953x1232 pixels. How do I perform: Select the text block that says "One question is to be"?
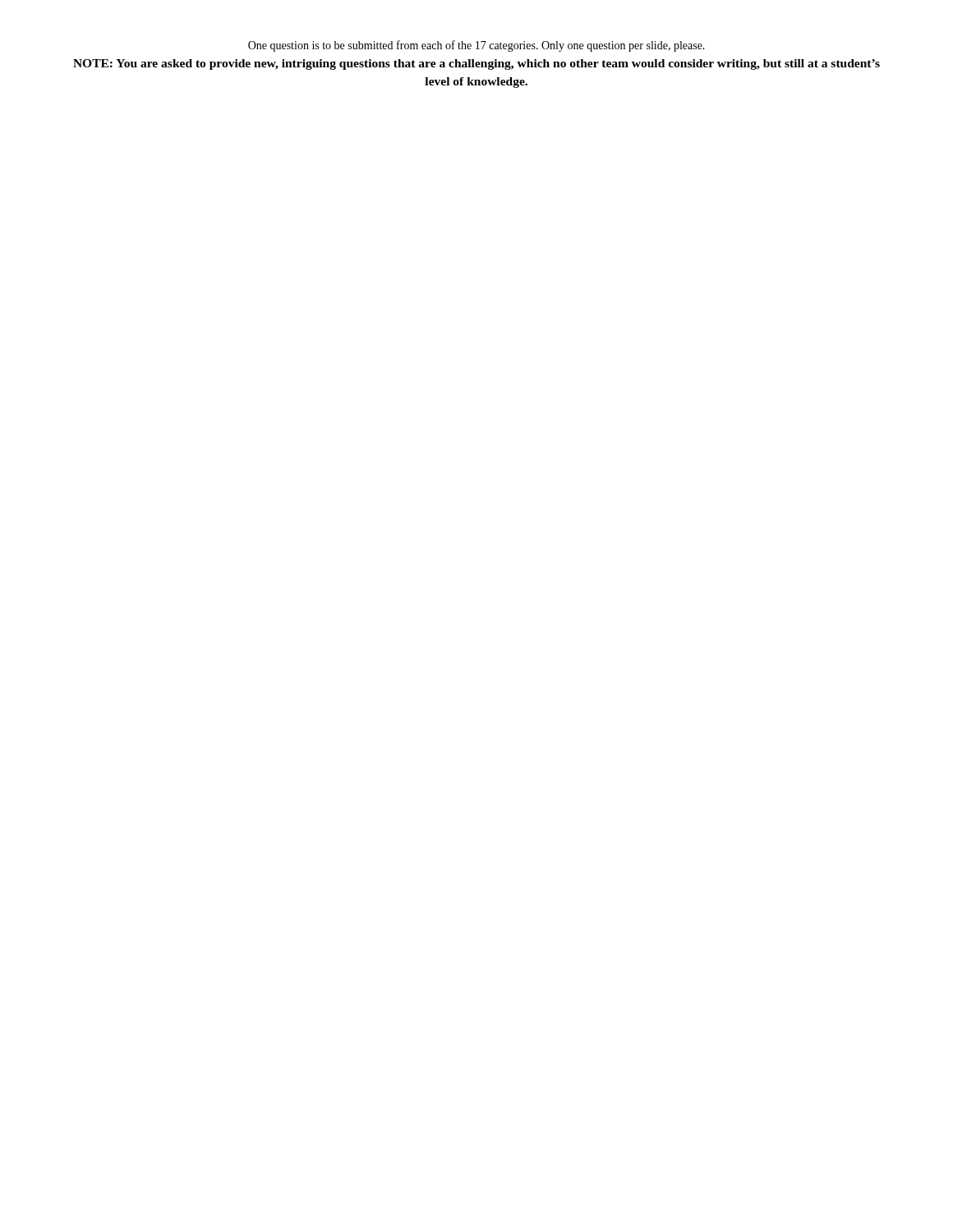(476, 65)
